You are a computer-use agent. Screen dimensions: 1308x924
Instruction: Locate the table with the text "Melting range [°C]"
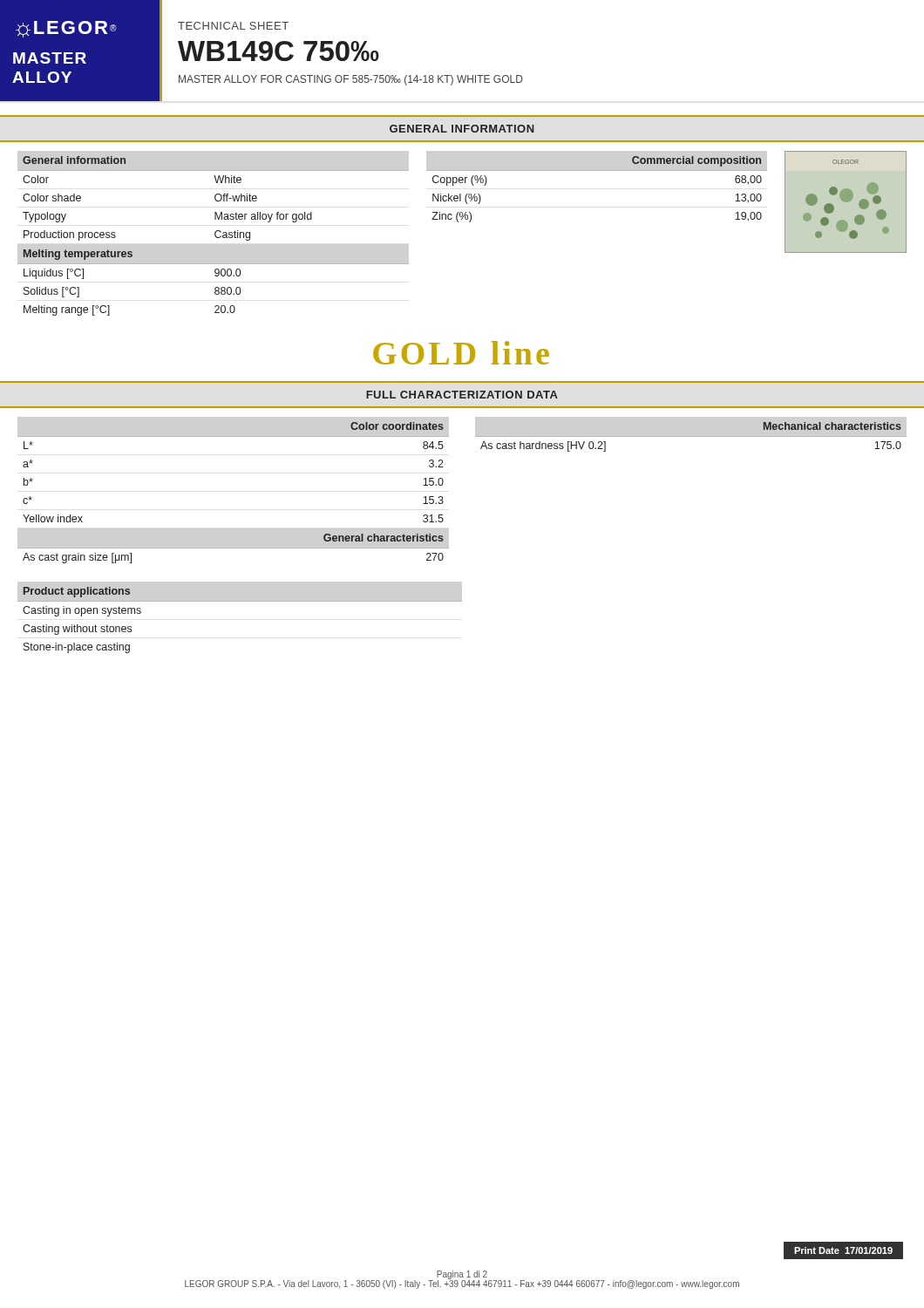point(213,235)
